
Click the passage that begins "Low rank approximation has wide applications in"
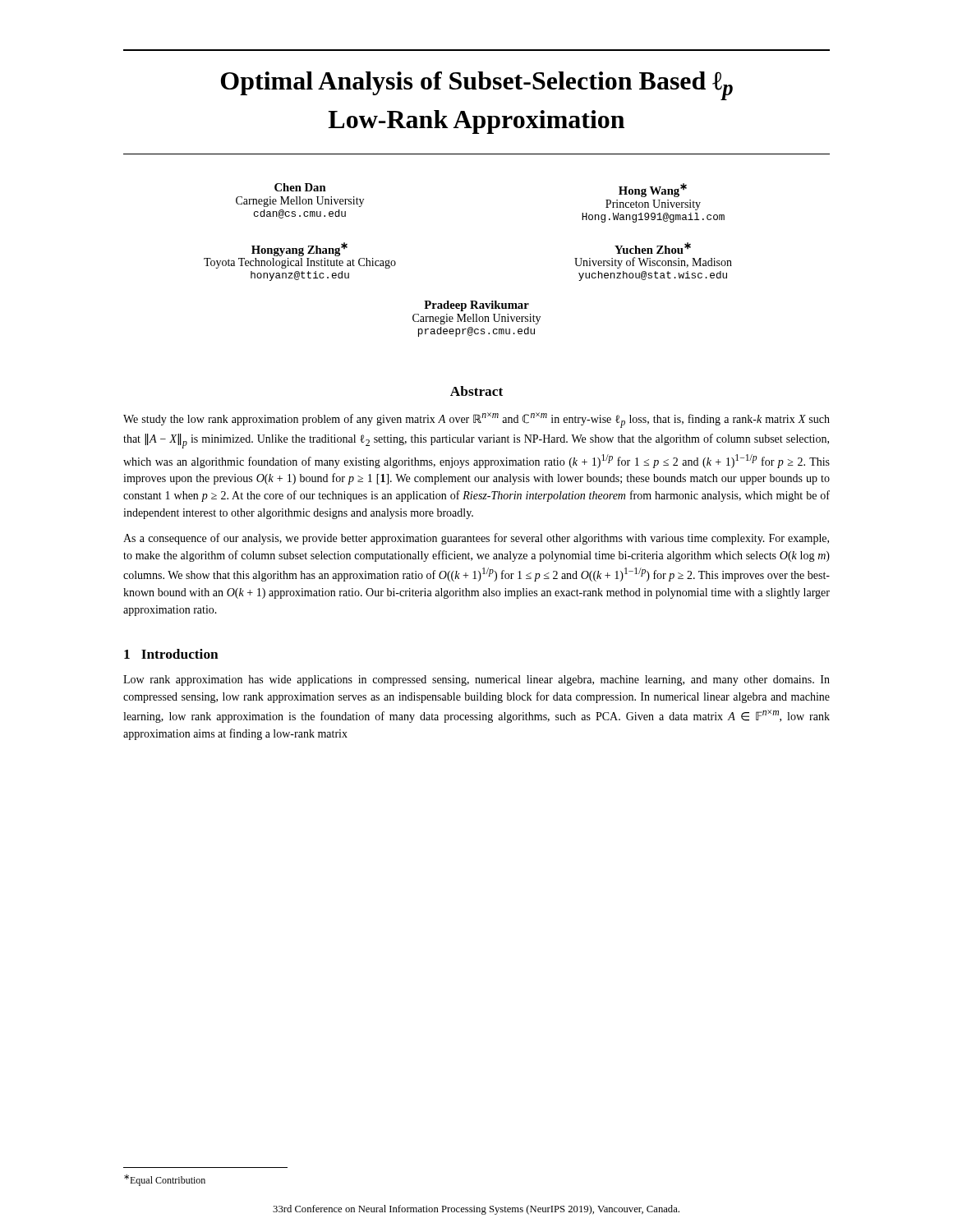point(476,707)
